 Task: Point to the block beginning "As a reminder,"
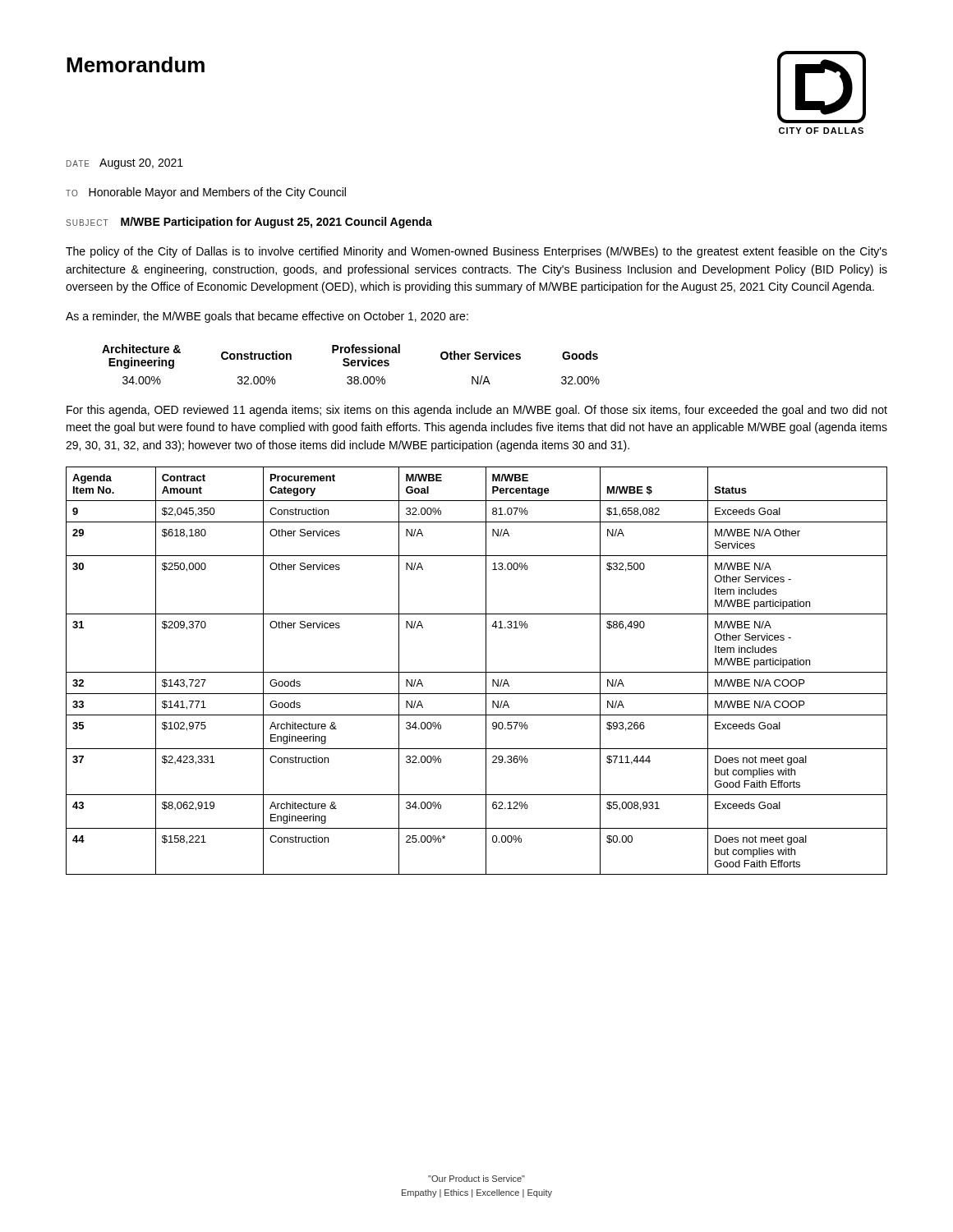point(267,316)
